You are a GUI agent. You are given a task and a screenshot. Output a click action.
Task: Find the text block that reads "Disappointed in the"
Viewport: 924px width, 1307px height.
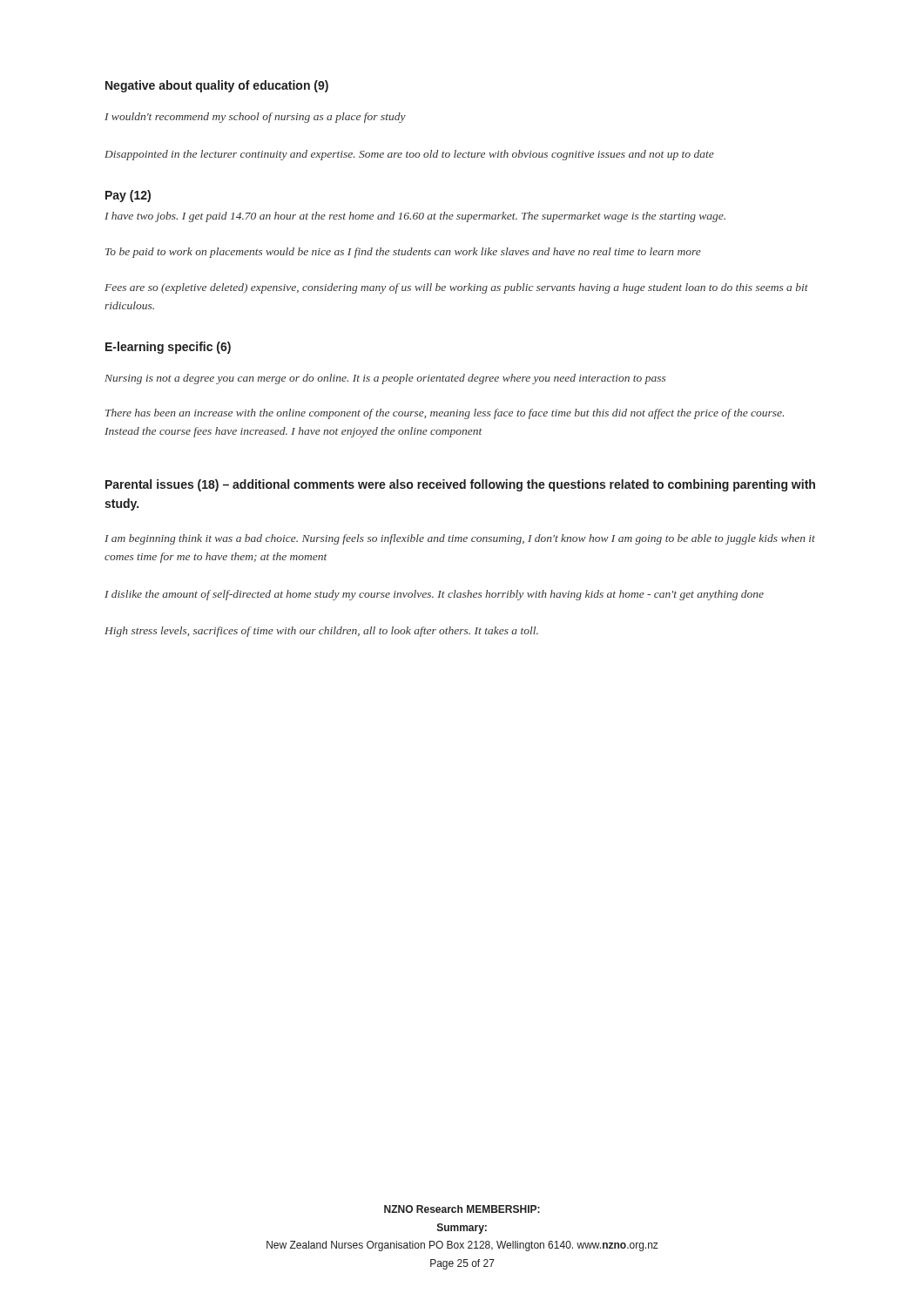(409, 154)
